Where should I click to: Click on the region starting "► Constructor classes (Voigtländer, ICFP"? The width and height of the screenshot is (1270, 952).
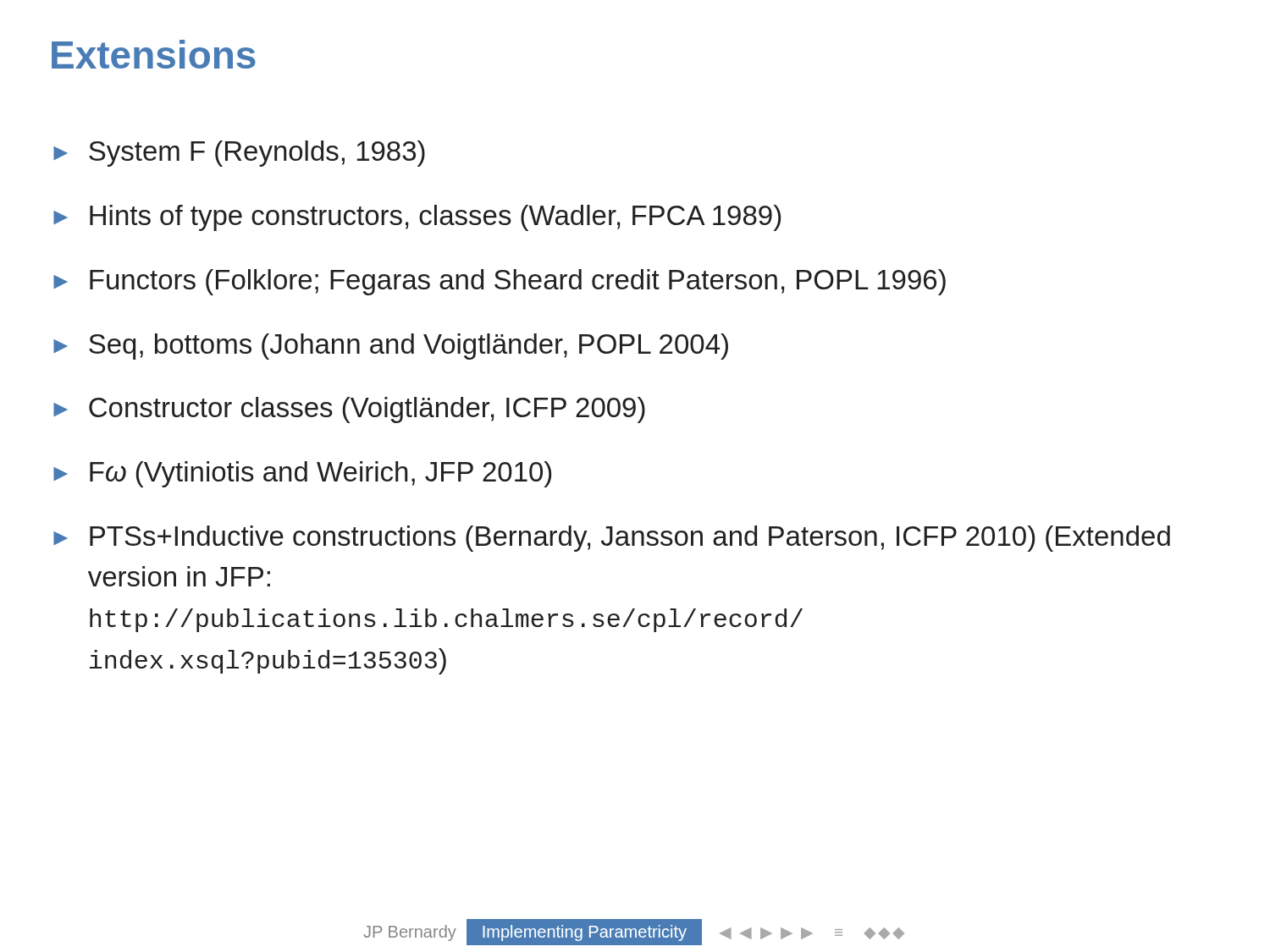[633, 408]
